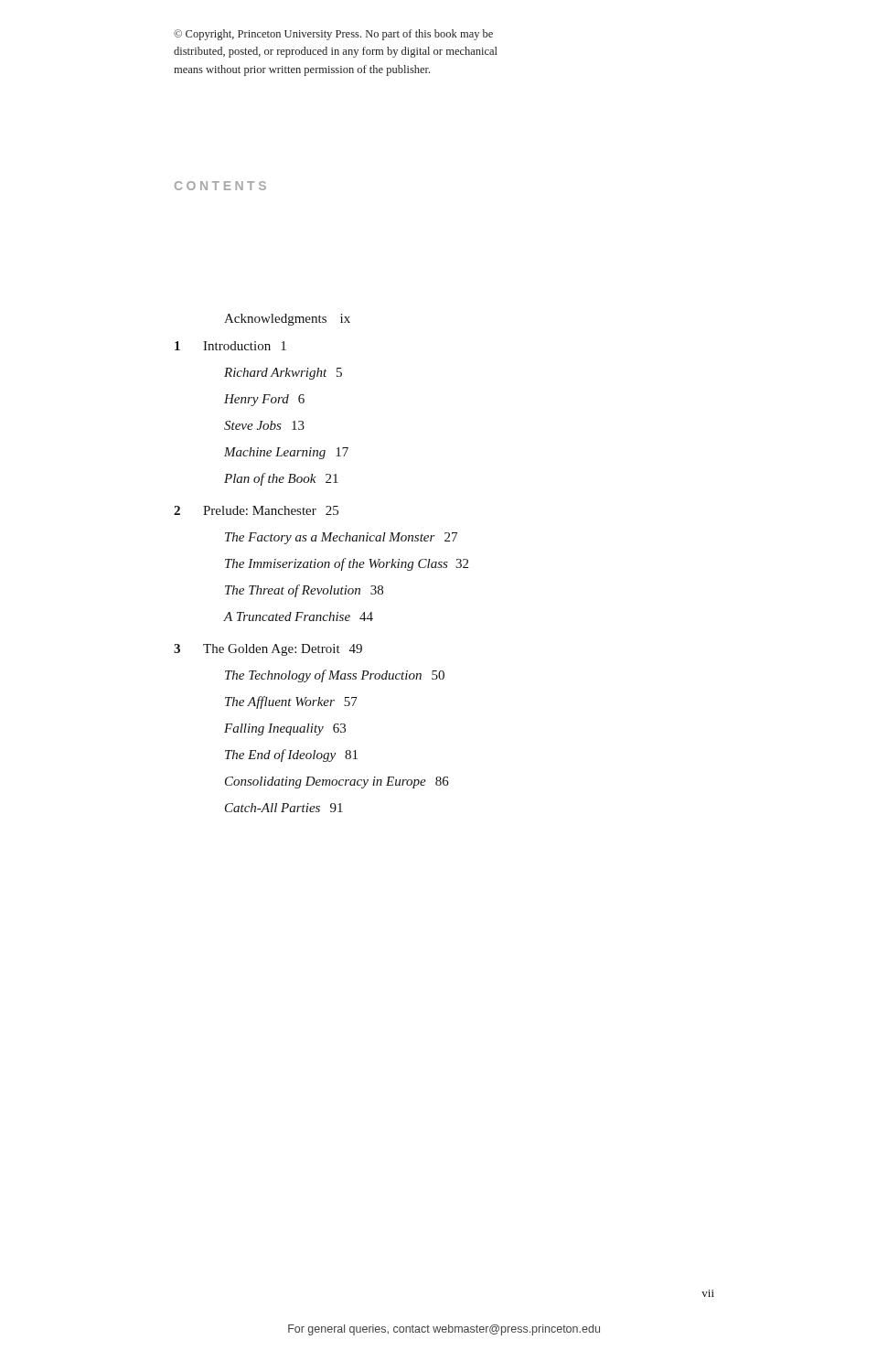Locate the list item that reads "2 Prelude: Manchester25"
Image resolution: width=888 pixels, height=1372 pixels.
256,511
